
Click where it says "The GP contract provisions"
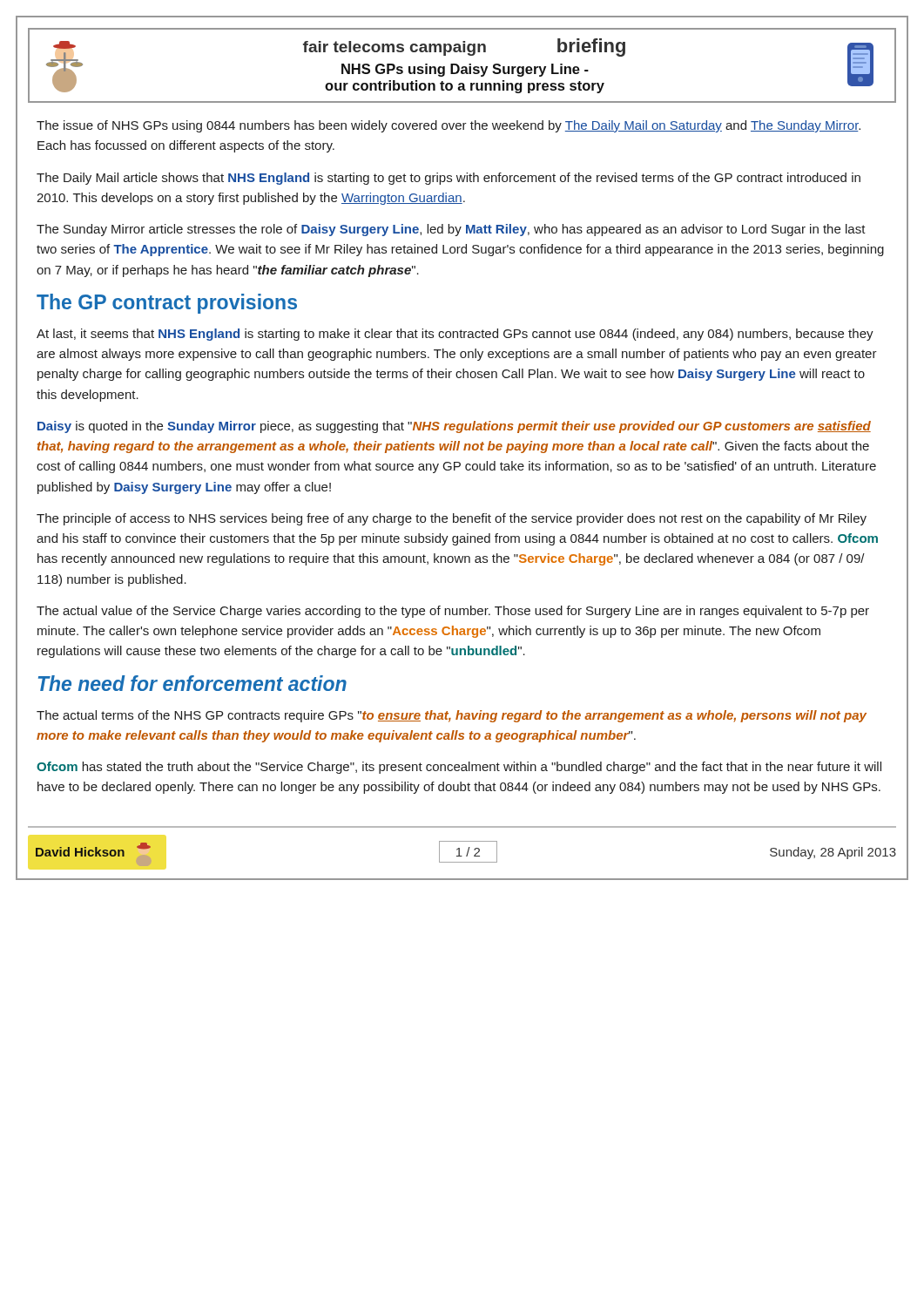point(167,304)
